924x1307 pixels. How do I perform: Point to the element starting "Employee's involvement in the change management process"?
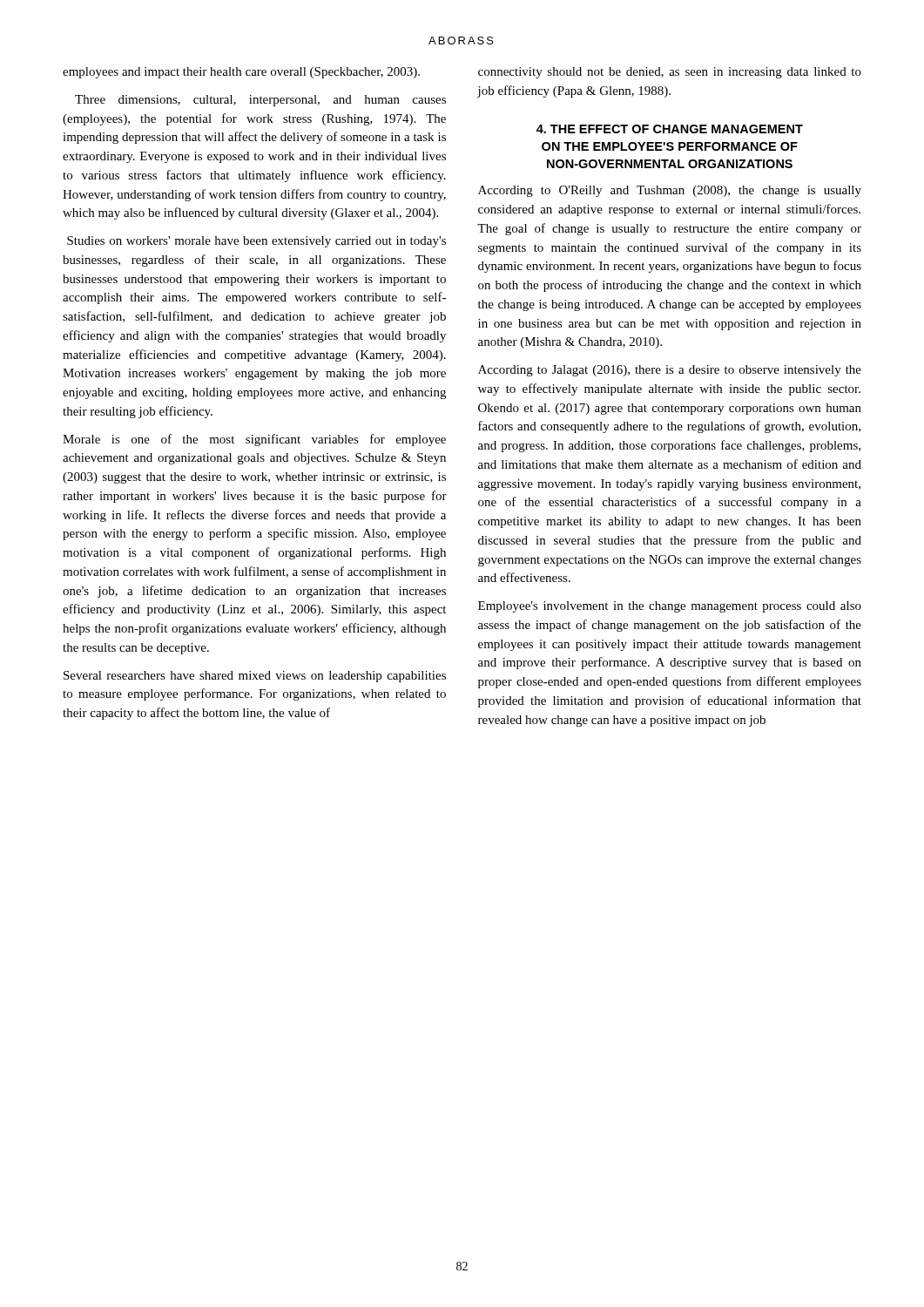[x=669, y=663]
